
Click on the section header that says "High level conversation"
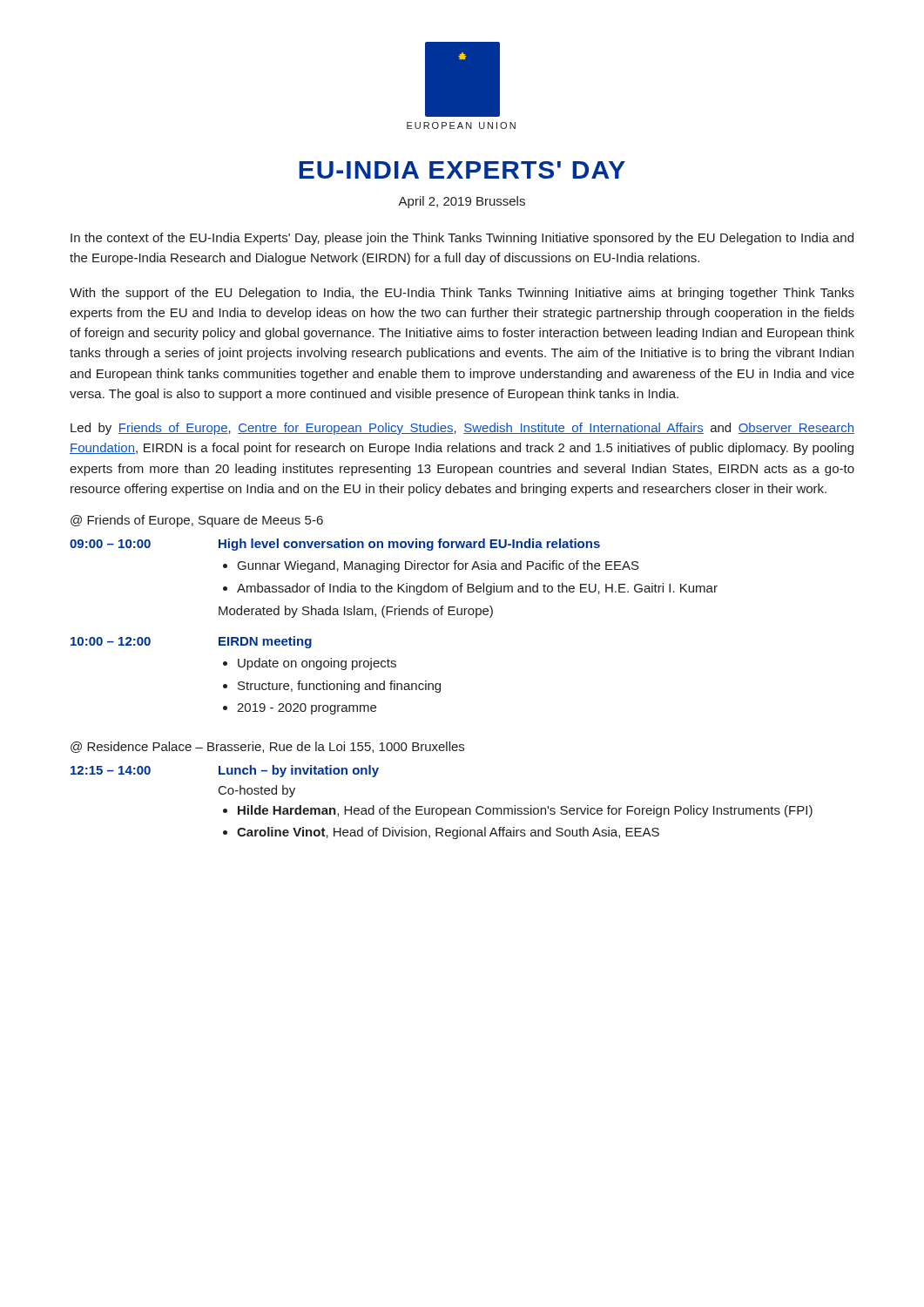click(x=409, y=543)
